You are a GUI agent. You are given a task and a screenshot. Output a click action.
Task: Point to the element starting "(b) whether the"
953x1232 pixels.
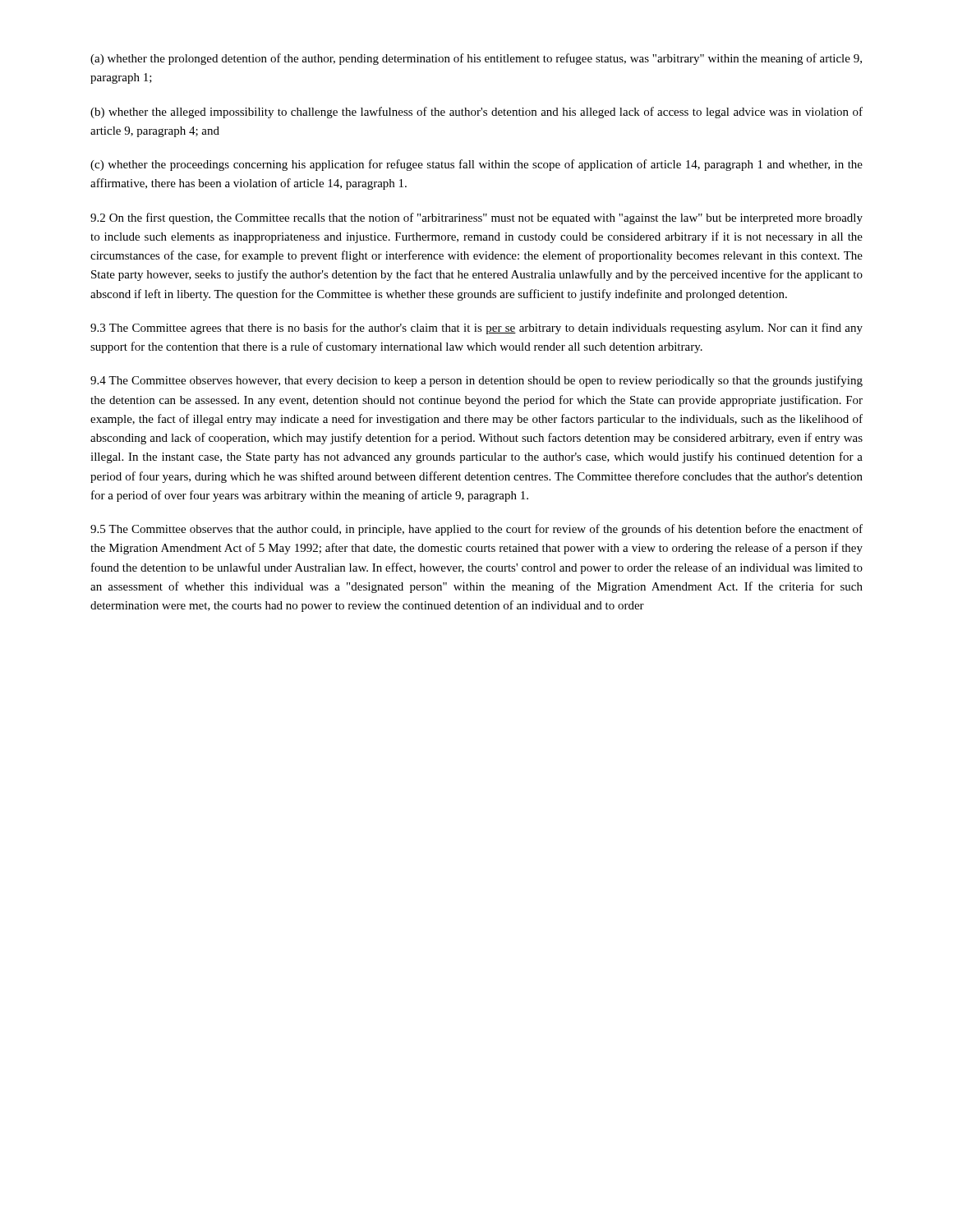(x=476, y=121)
